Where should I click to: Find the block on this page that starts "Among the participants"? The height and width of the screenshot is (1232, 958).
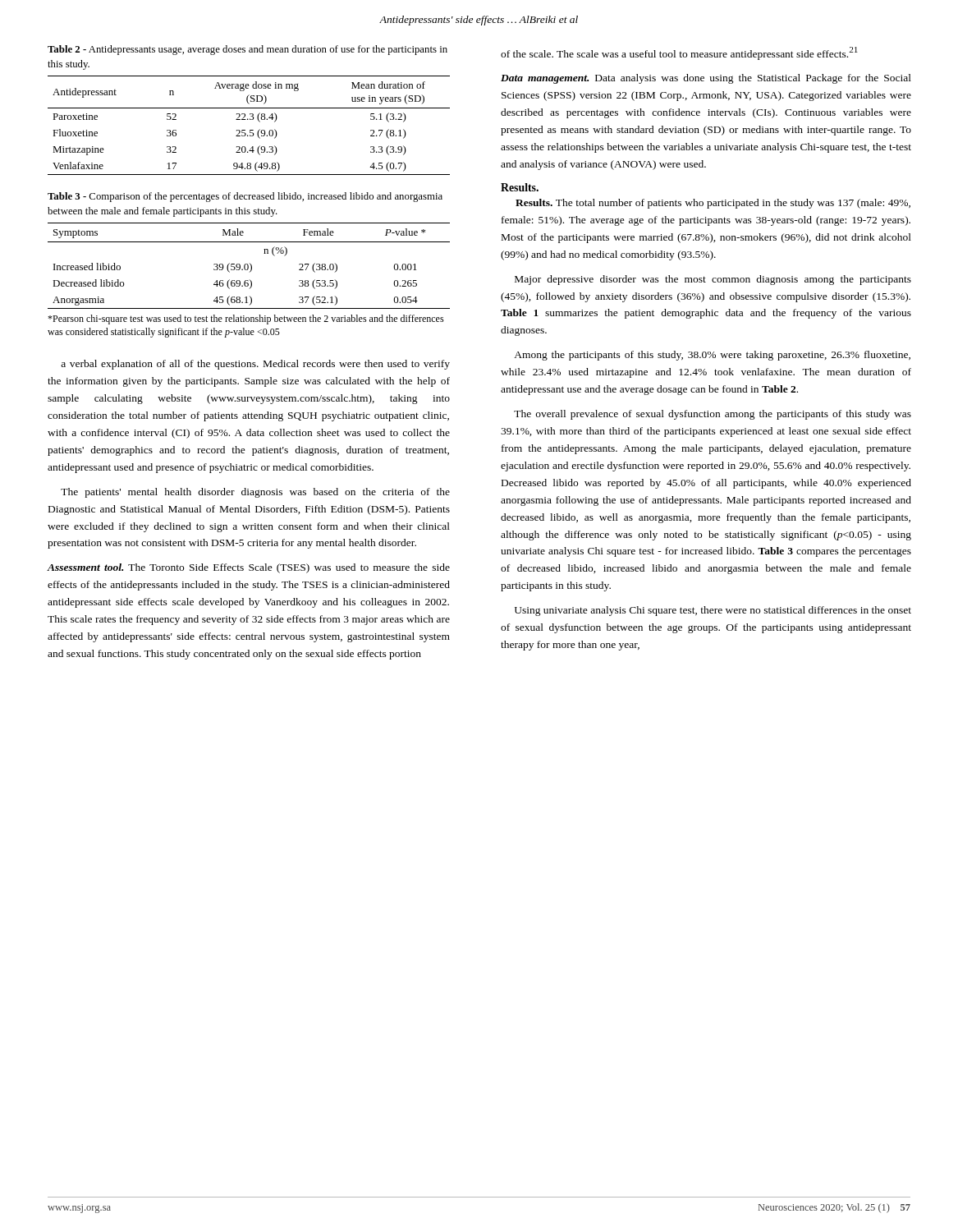706,372
